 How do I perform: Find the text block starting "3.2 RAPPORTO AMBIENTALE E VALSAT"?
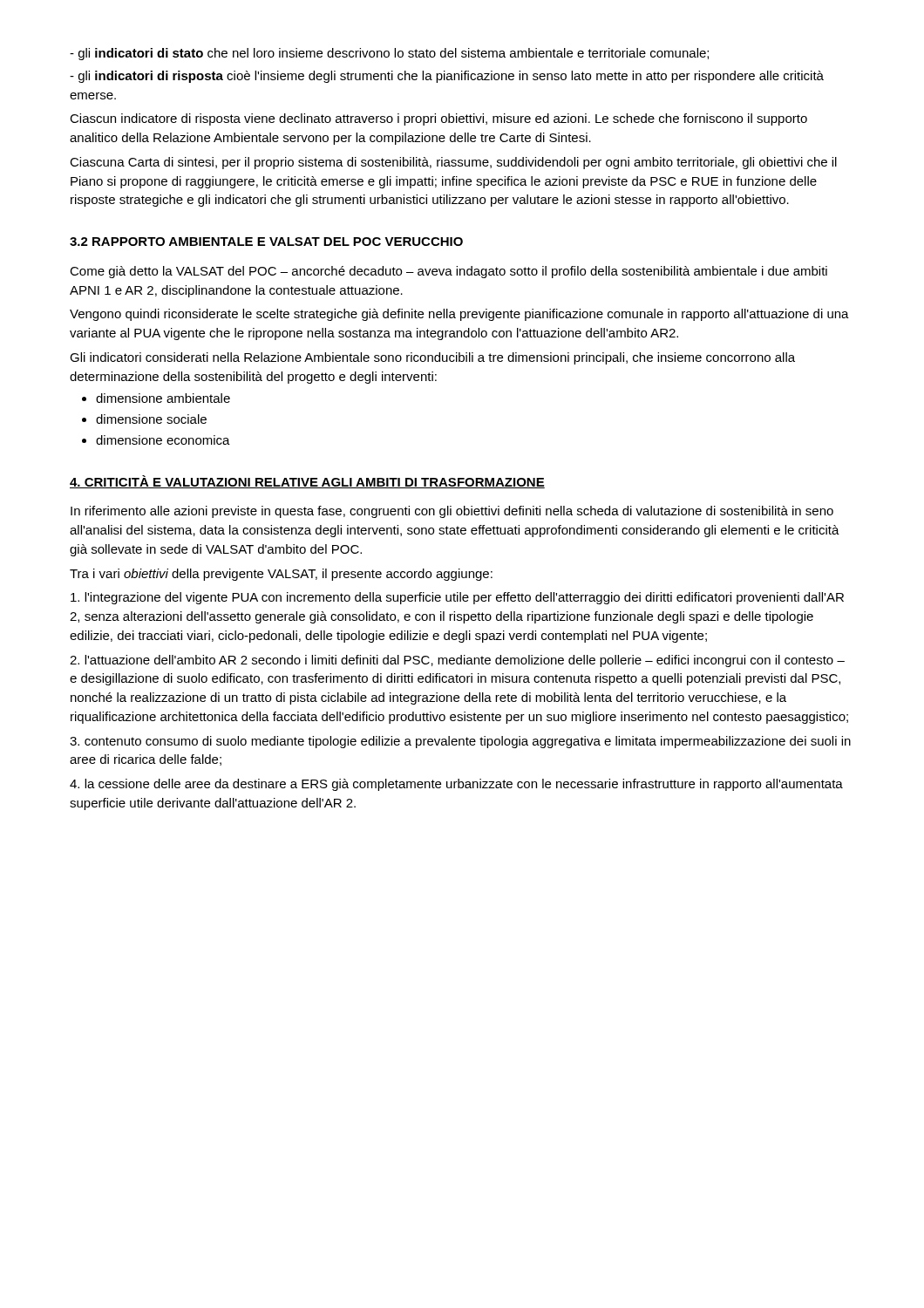click(x=267, y=241)
